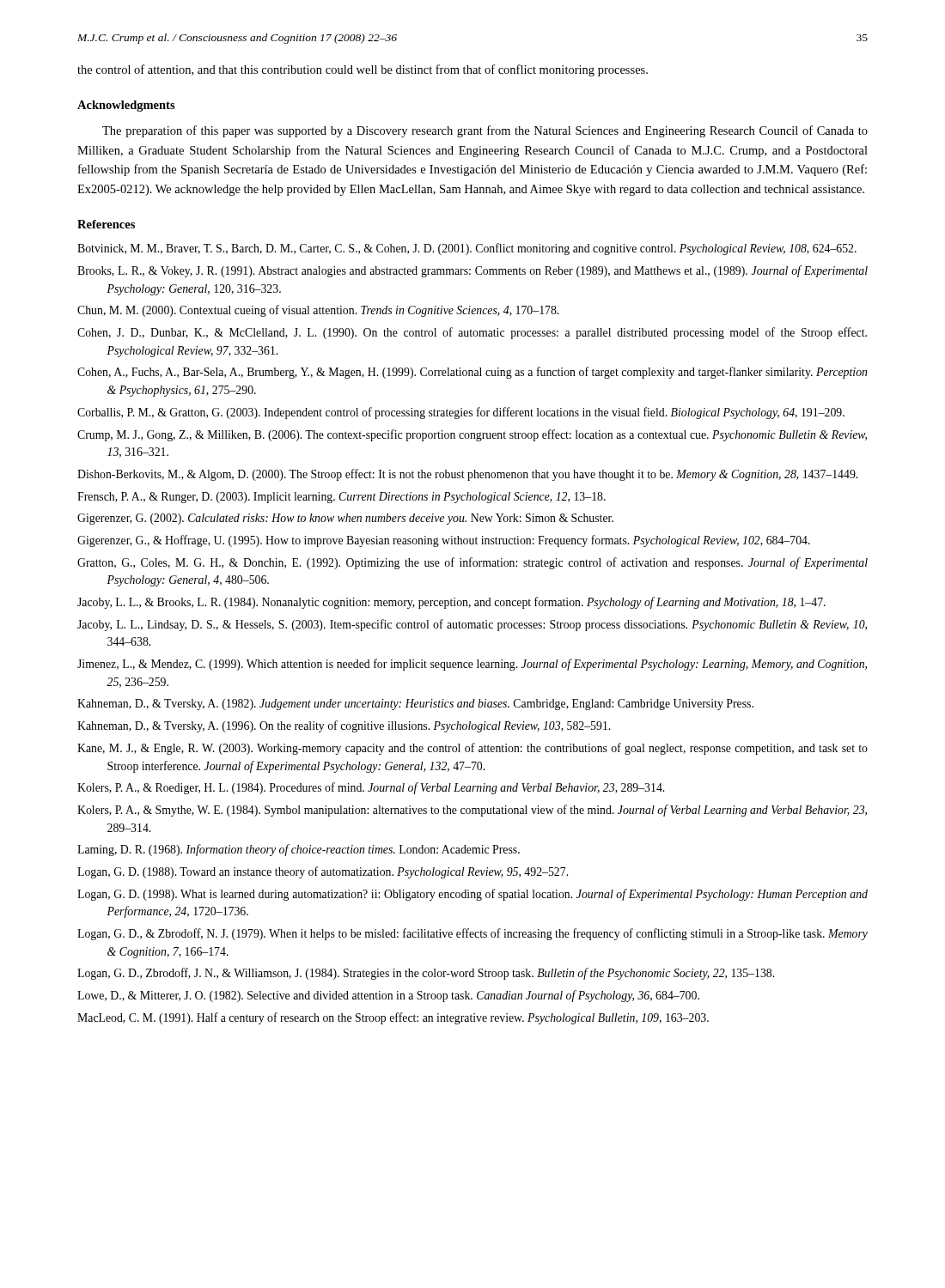The image size is (945, 1288).
Task: Locate the element starting "Kahneman, D., & Tversky, A. (1996). On the"
Action: click(344, 726)
